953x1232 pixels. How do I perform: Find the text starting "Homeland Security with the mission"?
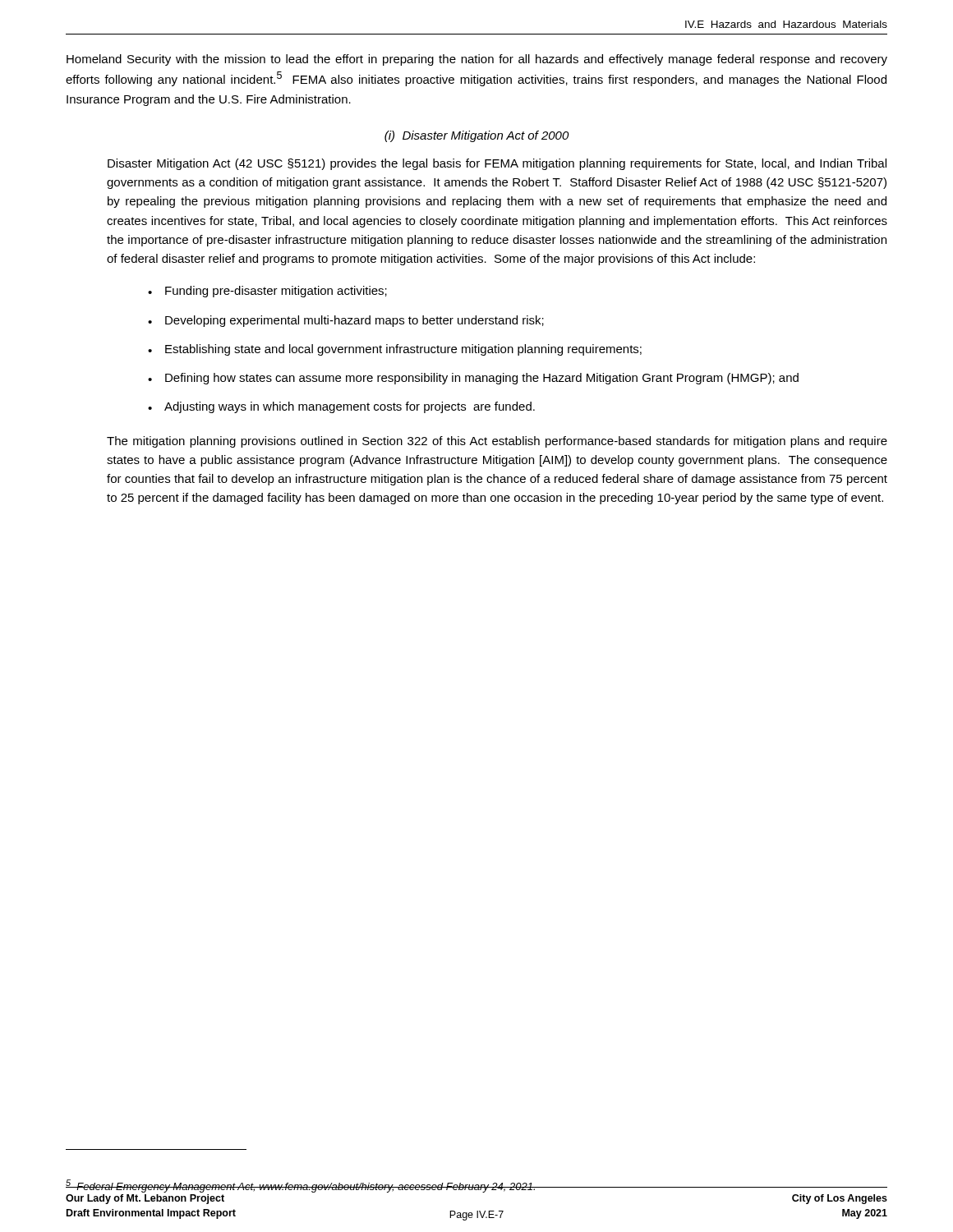tap(476, 79)
